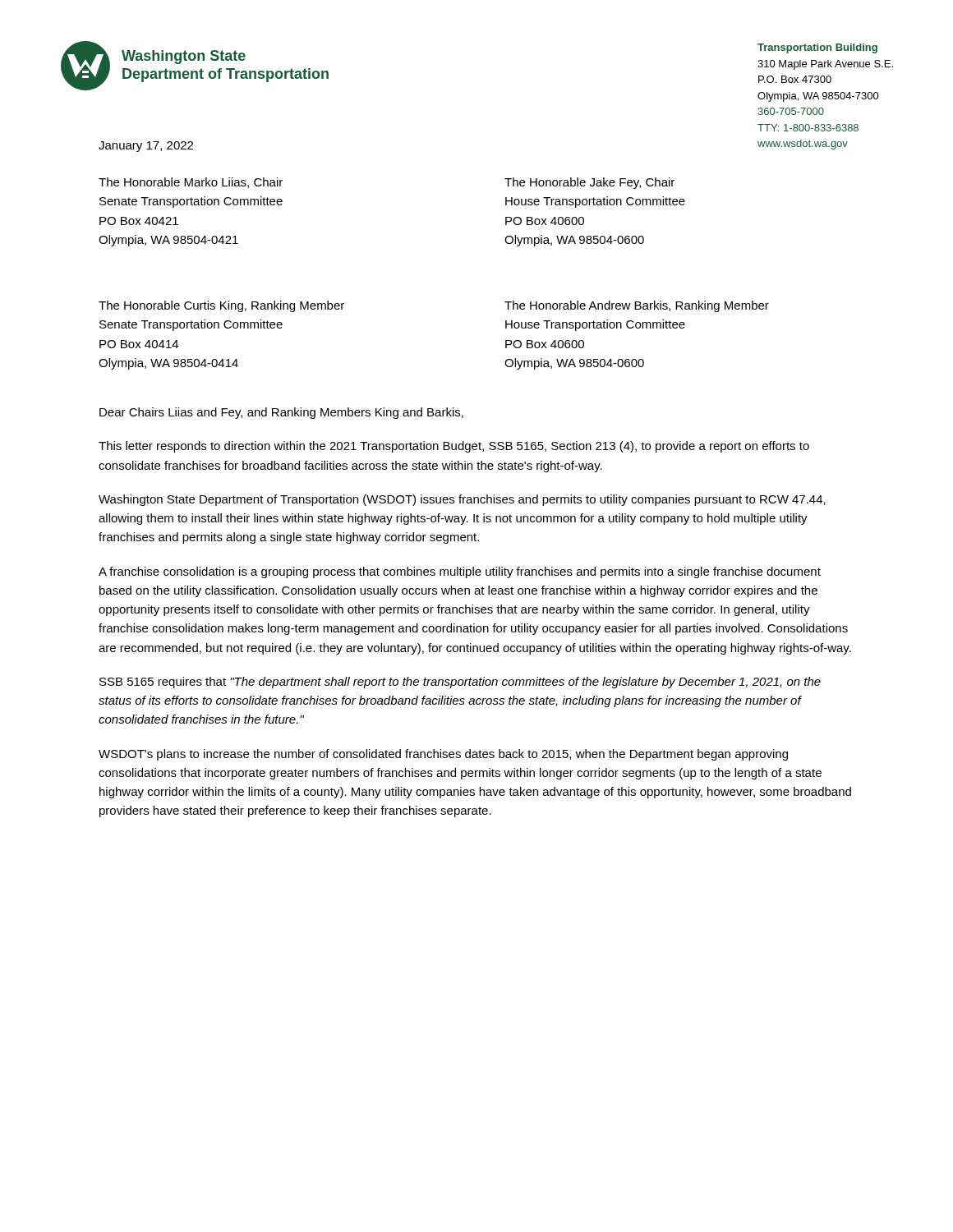Navigate to the text starting "Dear Chairs Liias"
The width and height of the screenshot is (953, 1232).
click(x=281, y=412)
